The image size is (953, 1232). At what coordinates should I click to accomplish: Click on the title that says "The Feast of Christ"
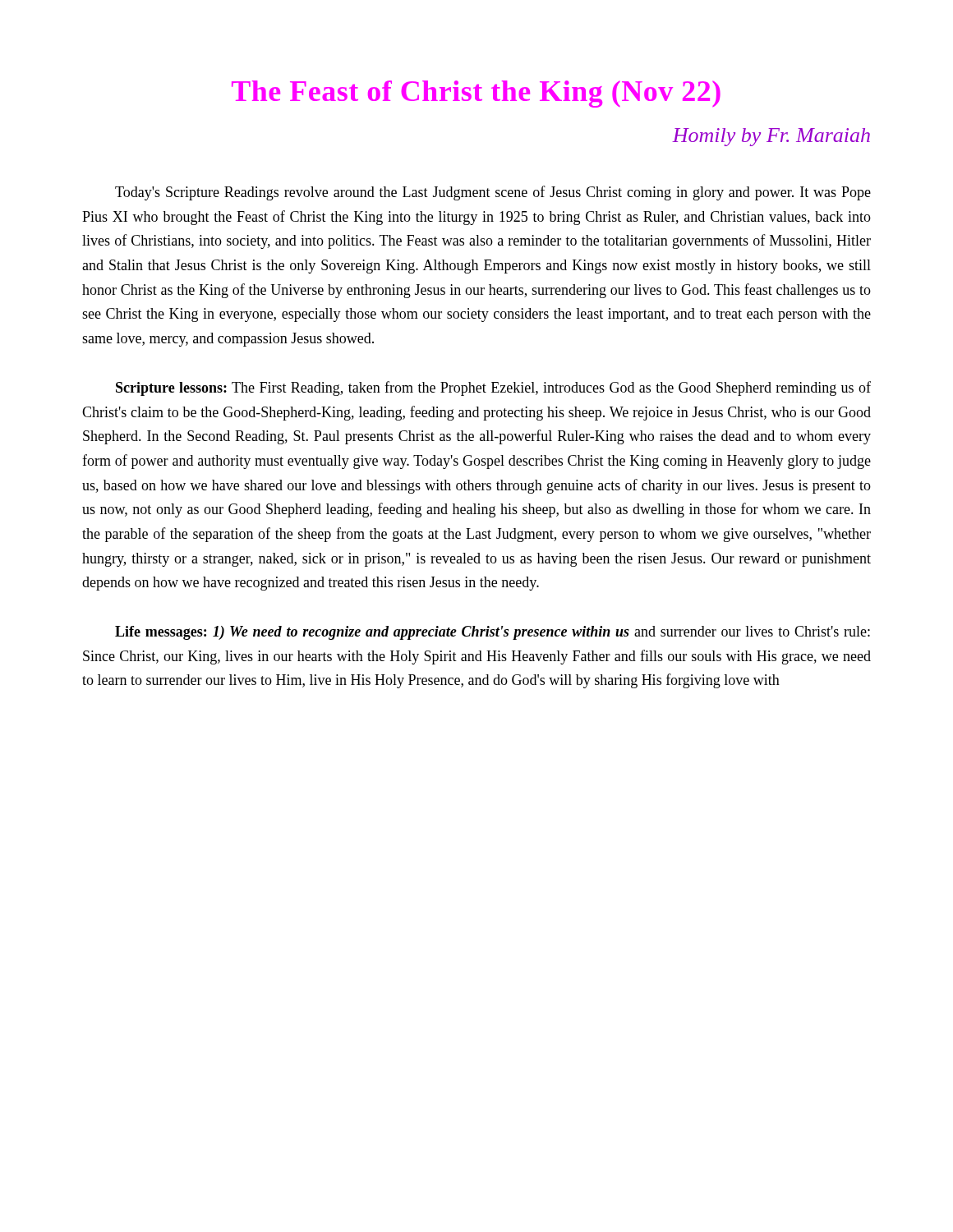pos(476,91)
